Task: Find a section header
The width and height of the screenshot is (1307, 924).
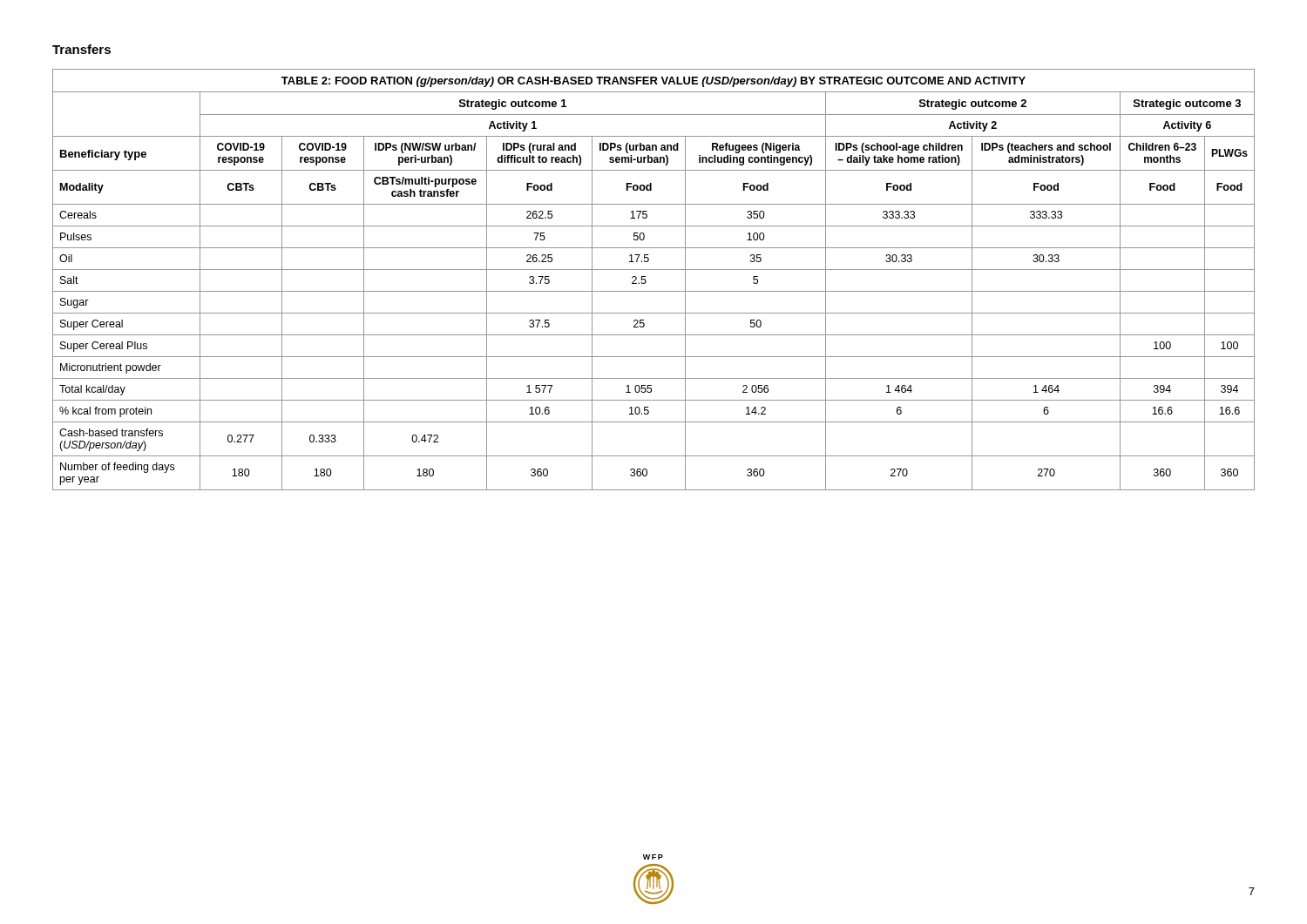Action: click(82, 49)
